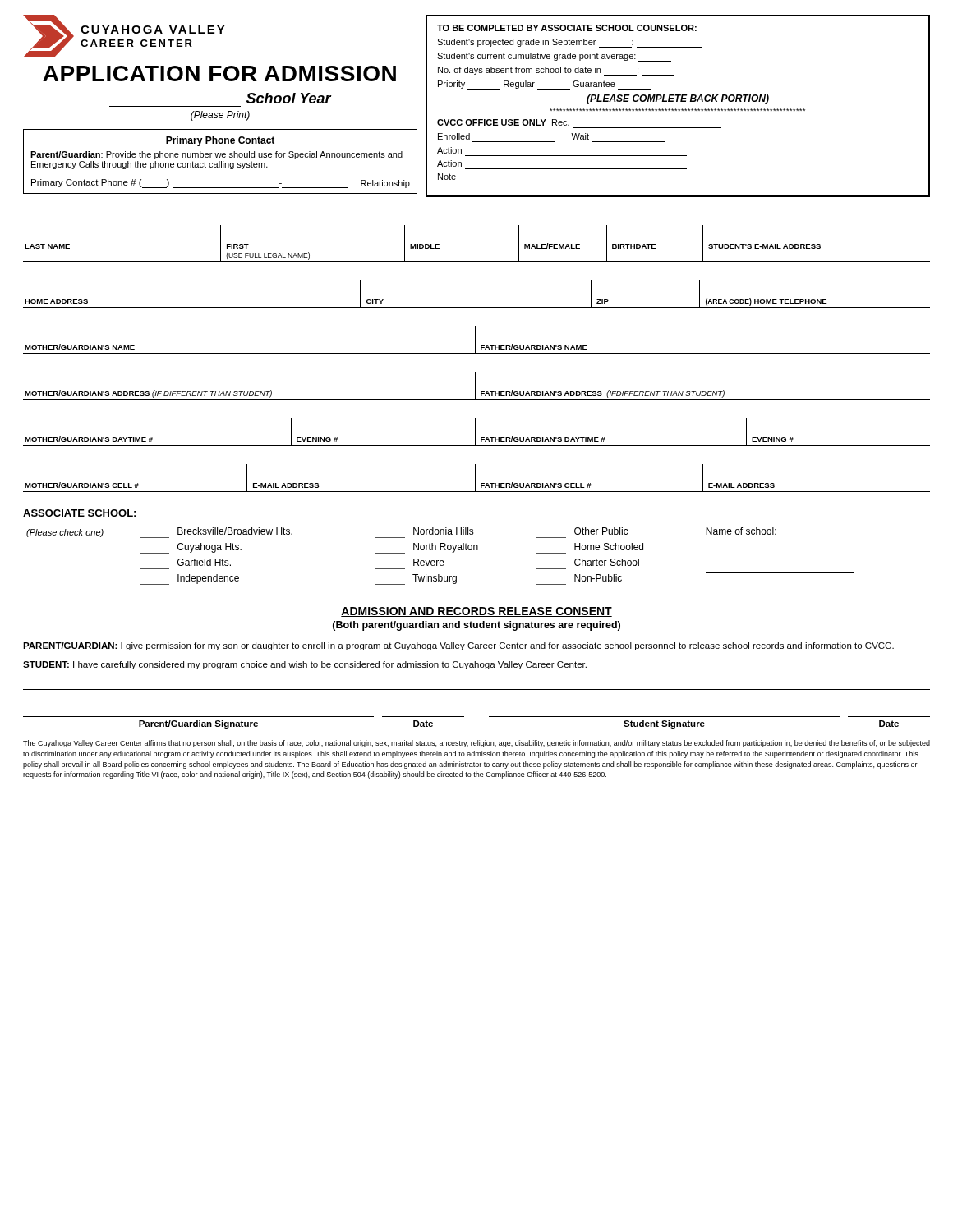This screenshot has height=1232, width=953.
Task: Select the text block with the text "STUDENT: I have carefully considered my"
Action: click(305, 664)
